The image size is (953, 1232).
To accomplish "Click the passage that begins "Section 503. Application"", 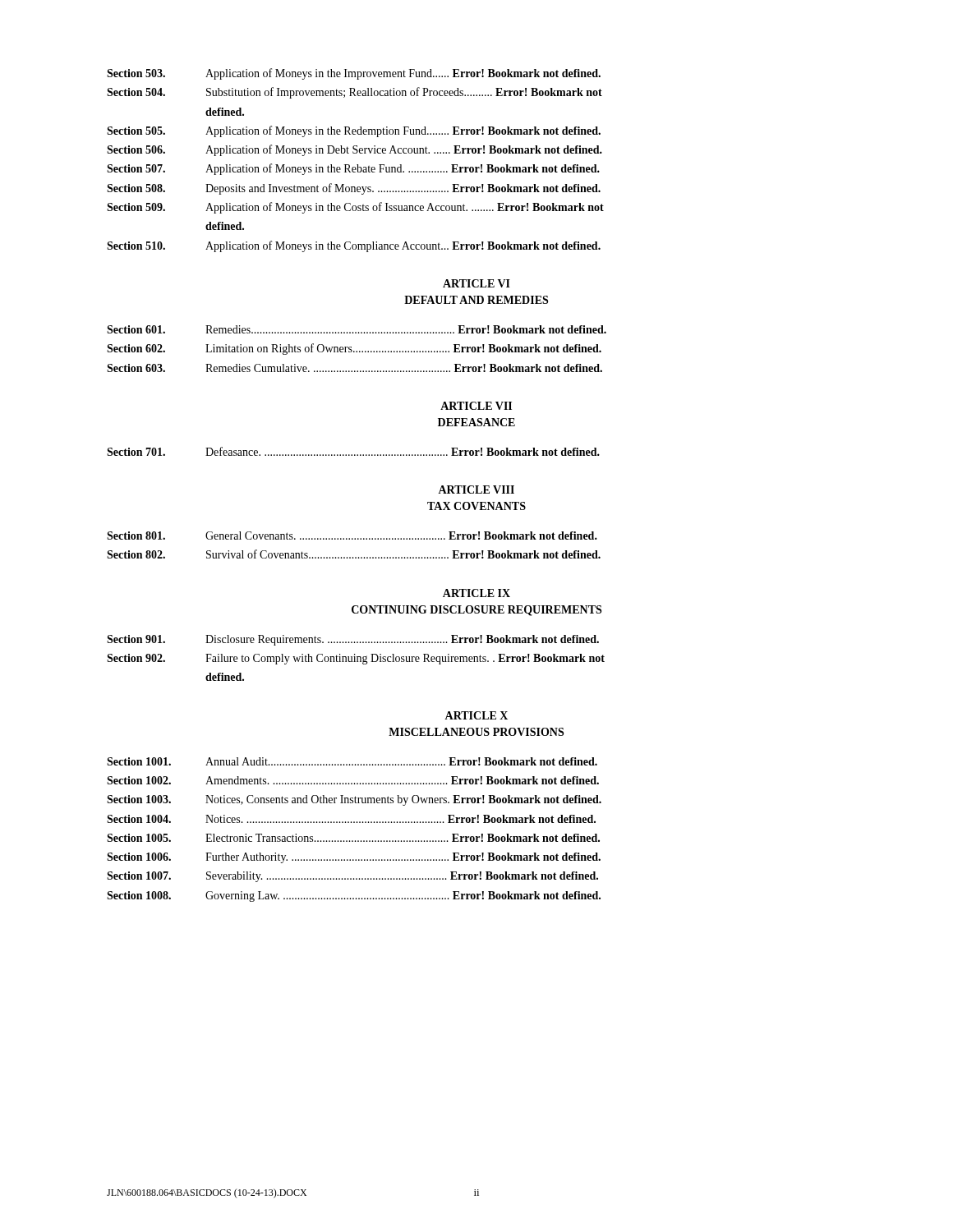I will pyautogui.click(x=476, y=74).
